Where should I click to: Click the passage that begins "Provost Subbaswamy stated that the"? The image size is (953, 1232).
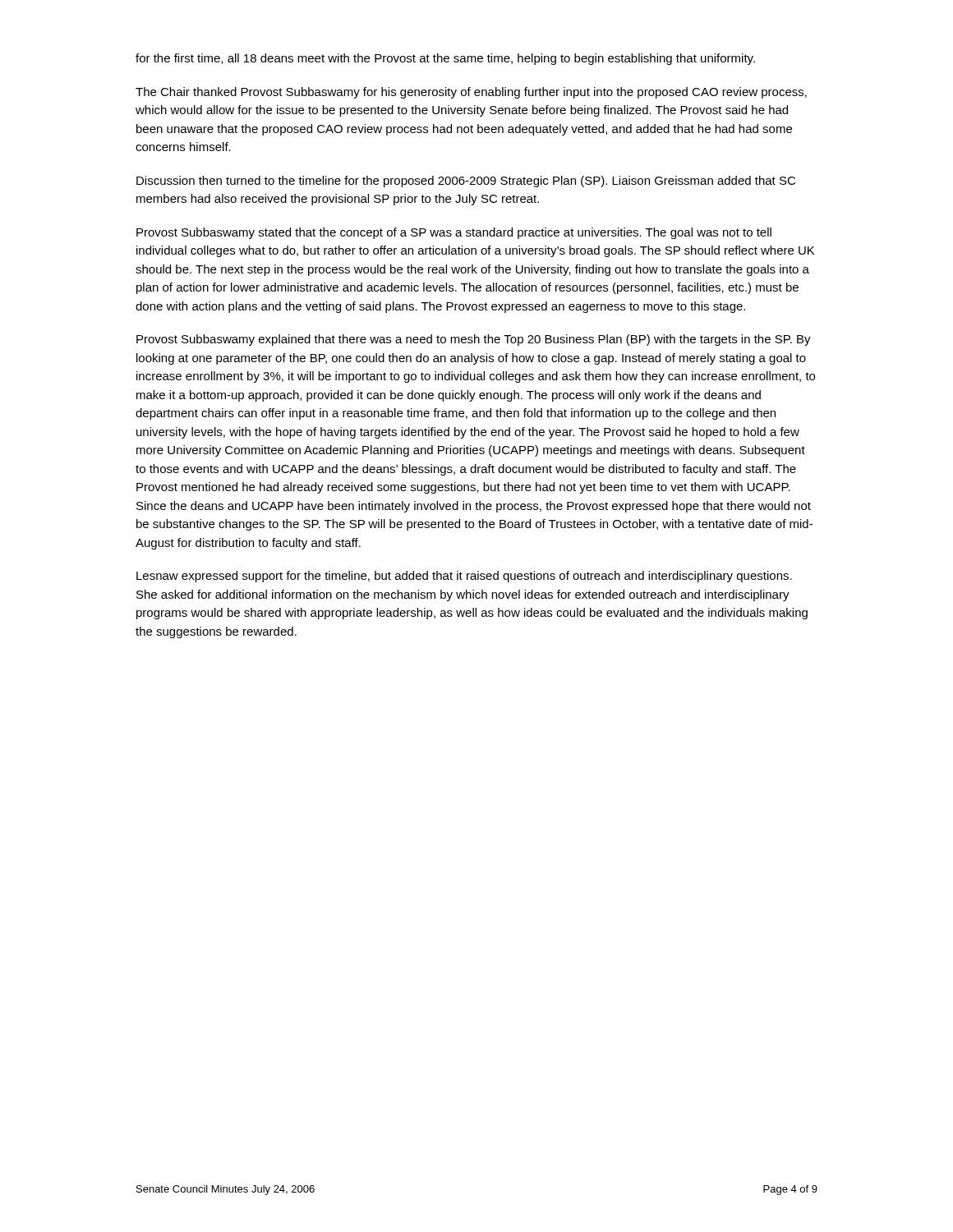tap(475, 269)
